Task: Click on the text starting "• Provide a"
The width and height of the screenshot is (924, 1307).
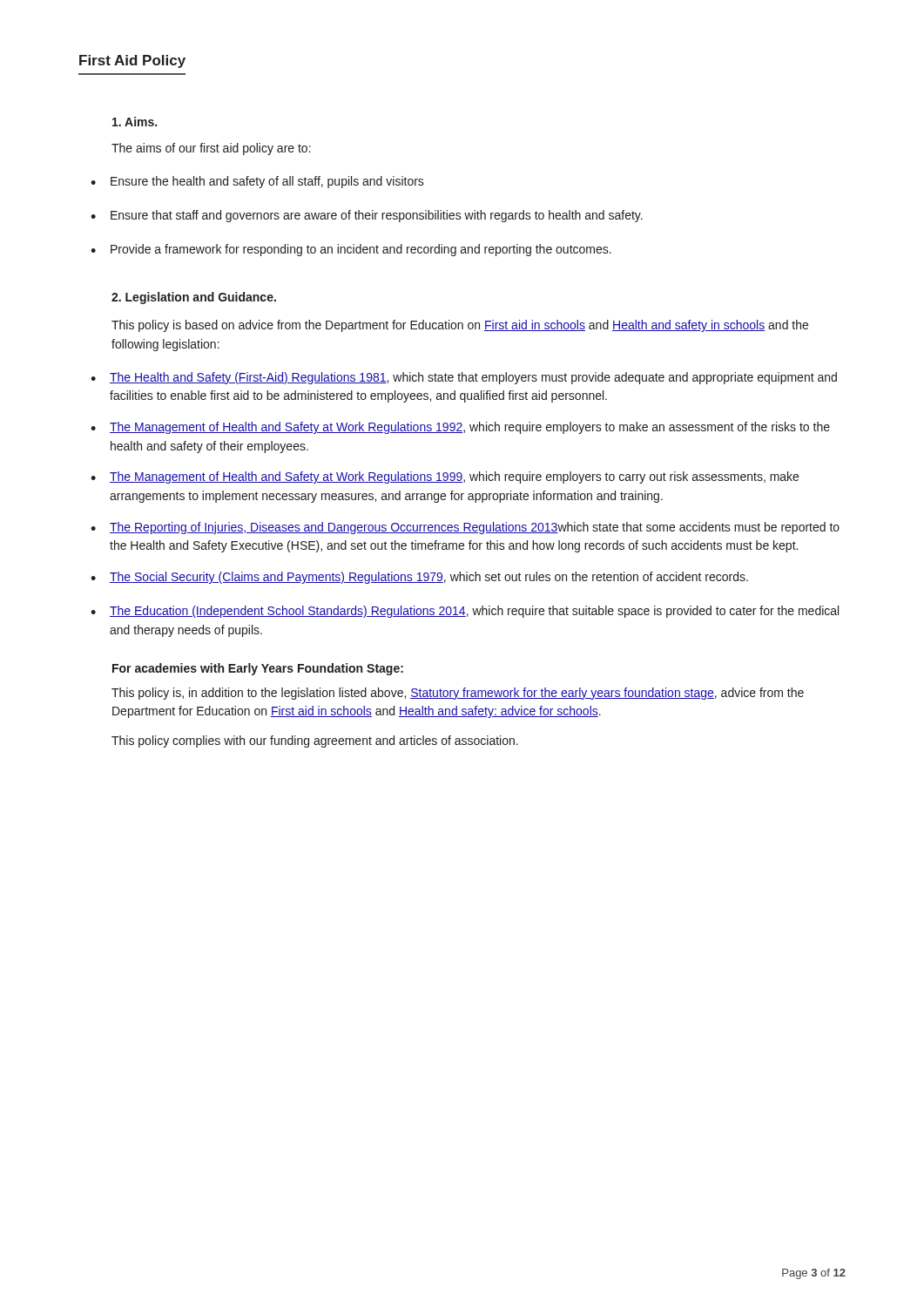Action: [468, 251]
